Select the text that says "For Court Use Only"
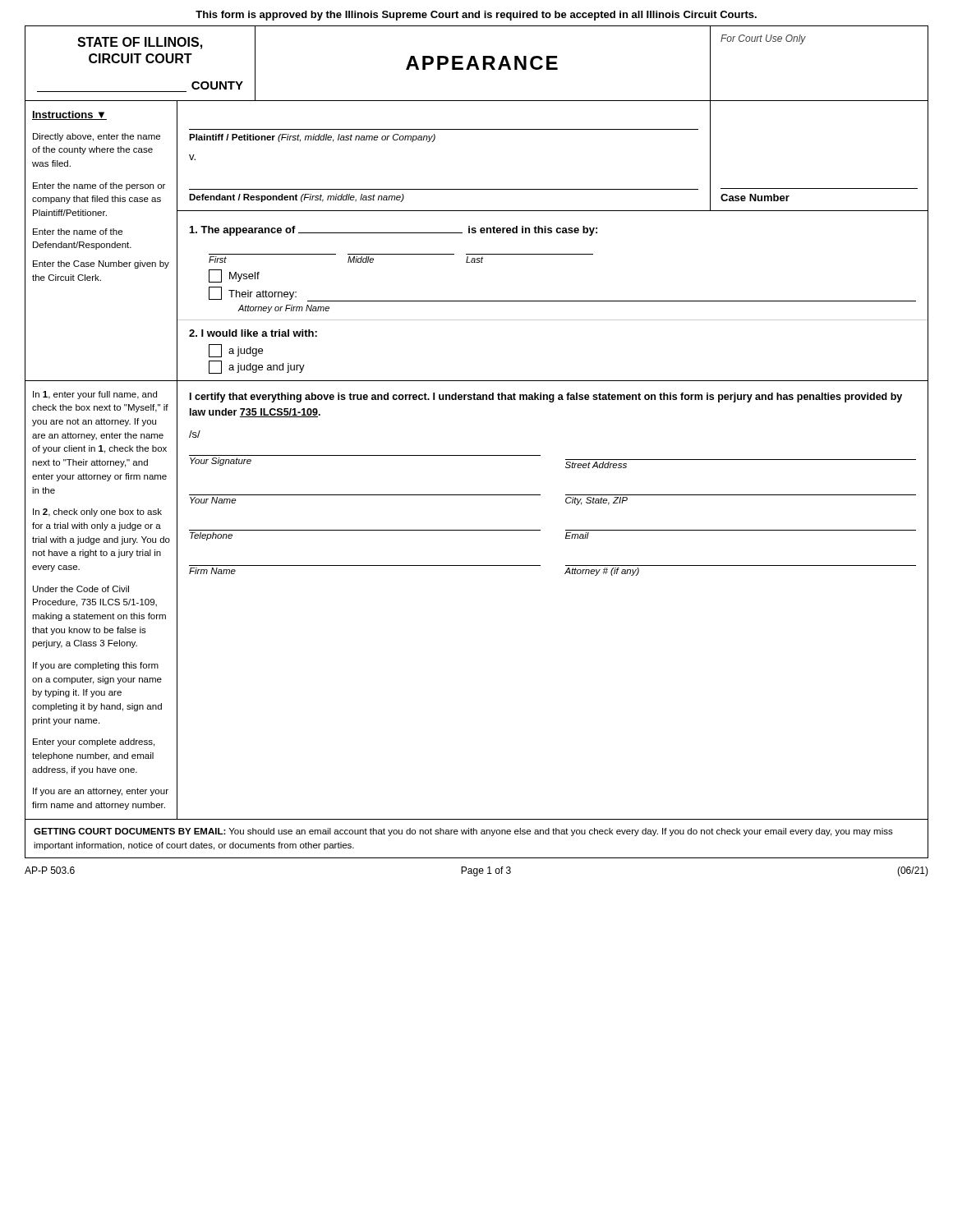Viewport: 953px width, 1232px height. [763, 39]
